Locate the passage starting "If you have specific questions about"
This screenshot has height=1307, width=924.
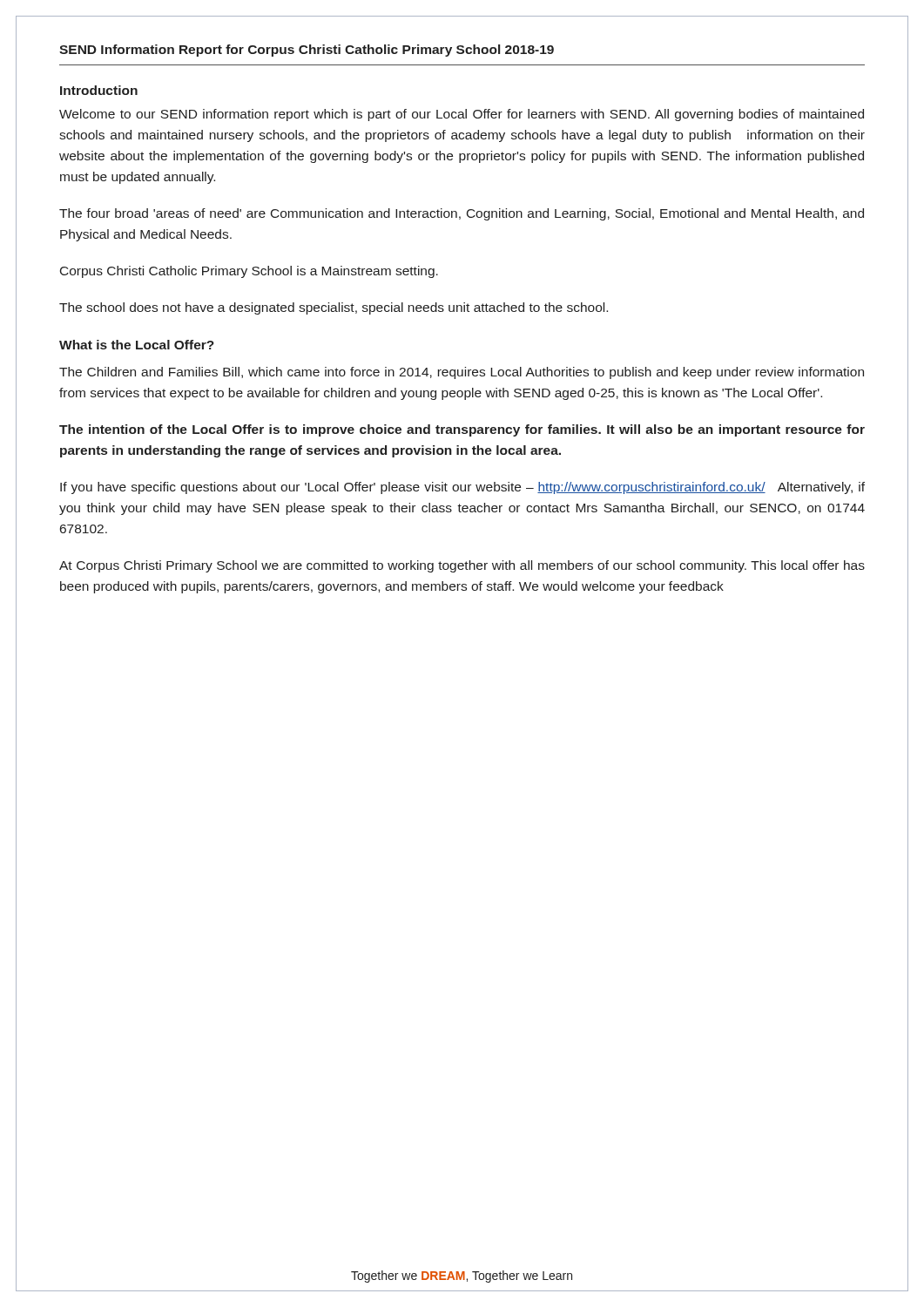click(x=462, y=508)
